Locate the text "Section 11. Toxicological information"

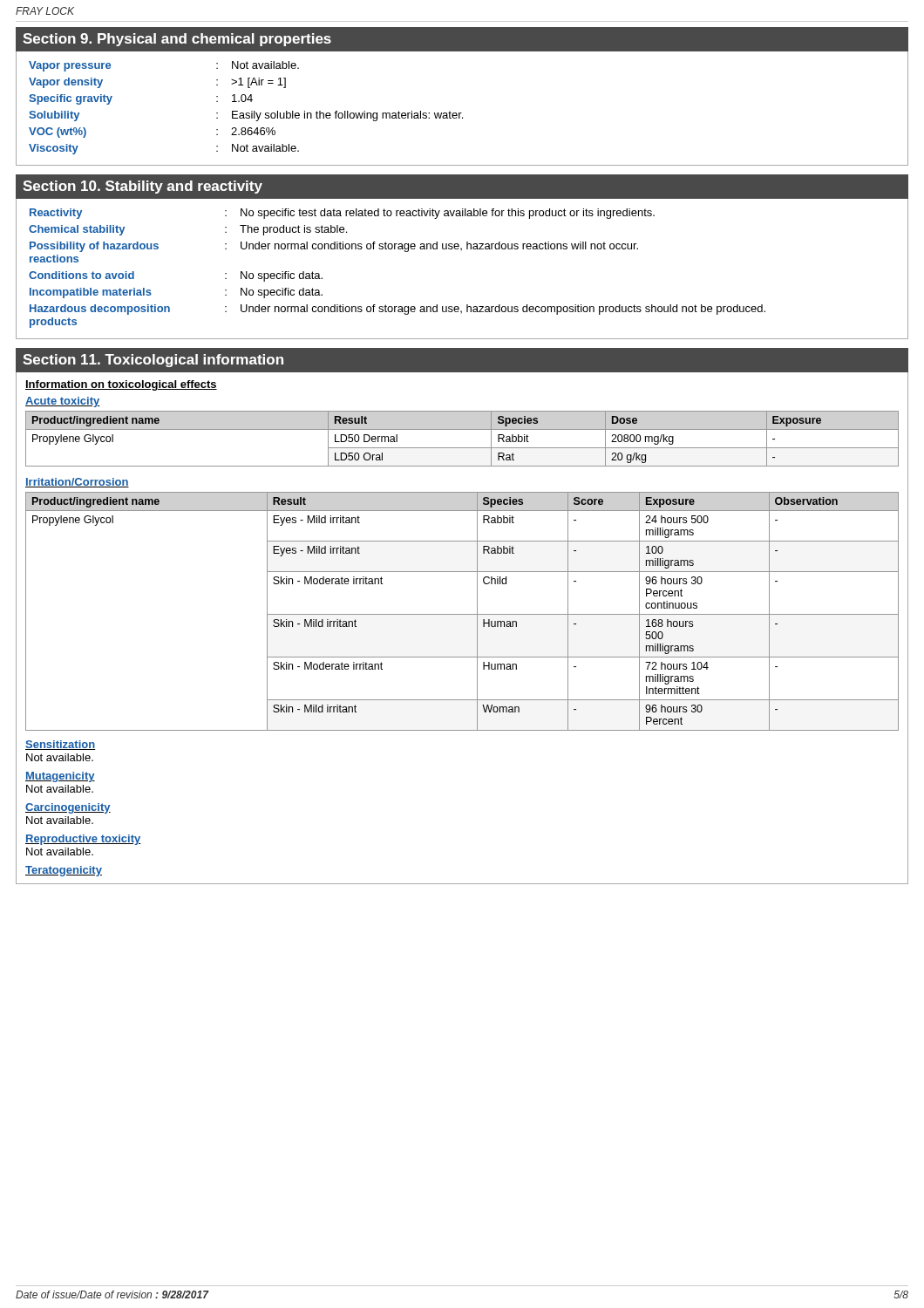(153, 360)
